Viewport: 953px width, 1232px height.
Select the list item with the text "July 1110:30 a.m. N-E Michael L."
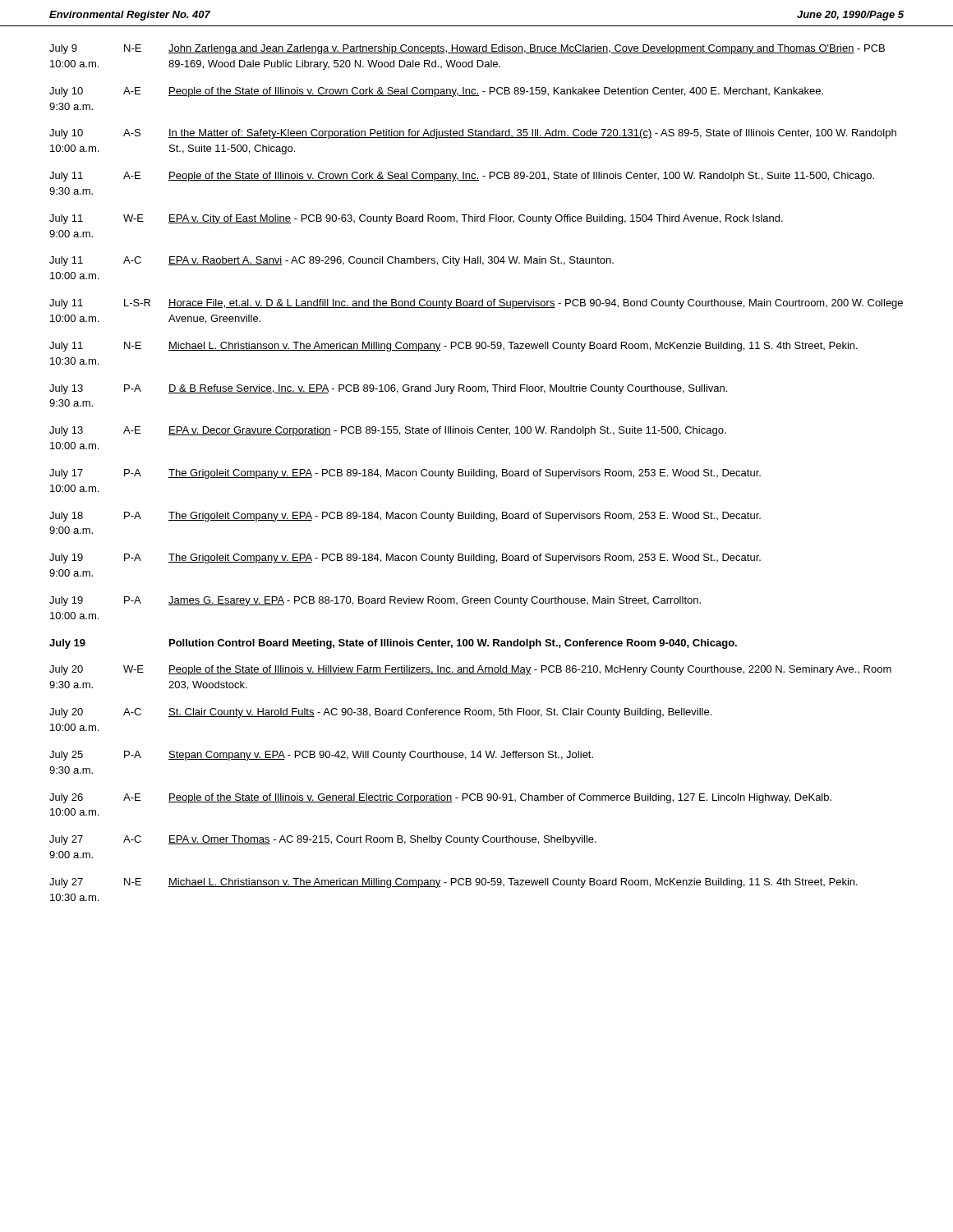[x=476, y=354]
